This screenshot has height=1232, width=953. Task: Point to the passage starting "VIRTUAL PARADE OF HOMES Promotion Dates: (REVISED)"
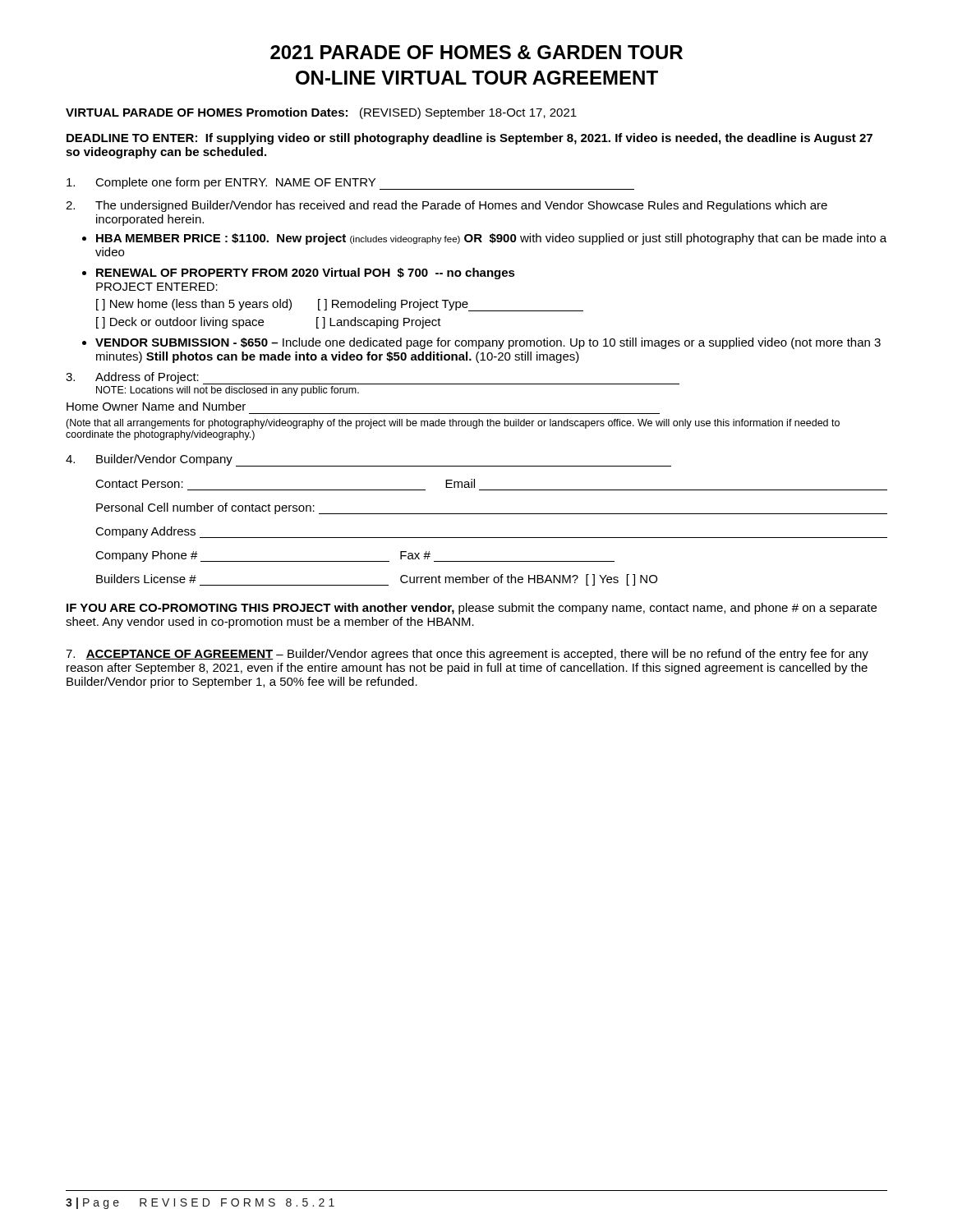pos(321,112)
